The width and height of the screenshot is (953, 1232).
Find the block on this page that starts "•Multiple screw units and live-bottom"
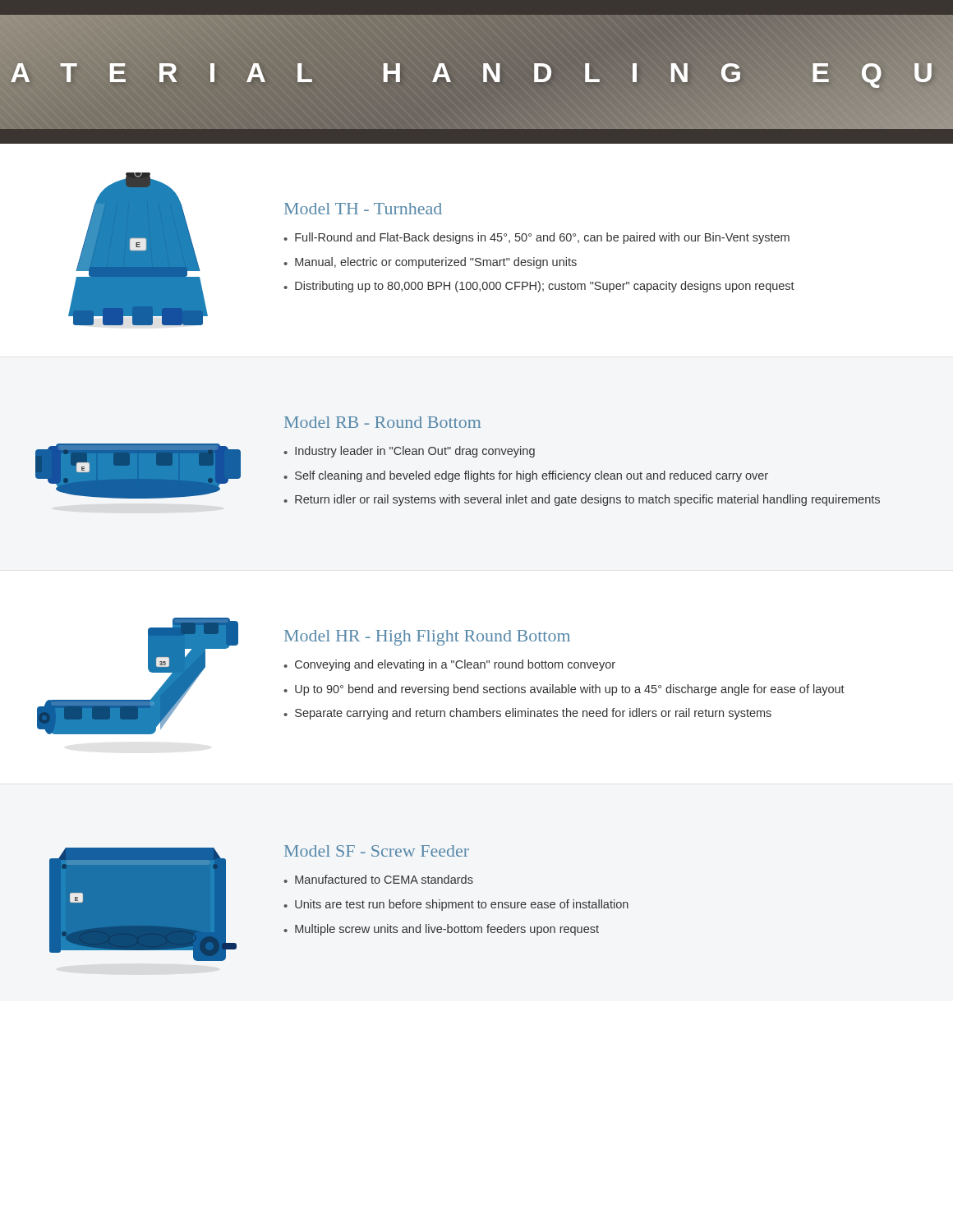pos(441,930)
